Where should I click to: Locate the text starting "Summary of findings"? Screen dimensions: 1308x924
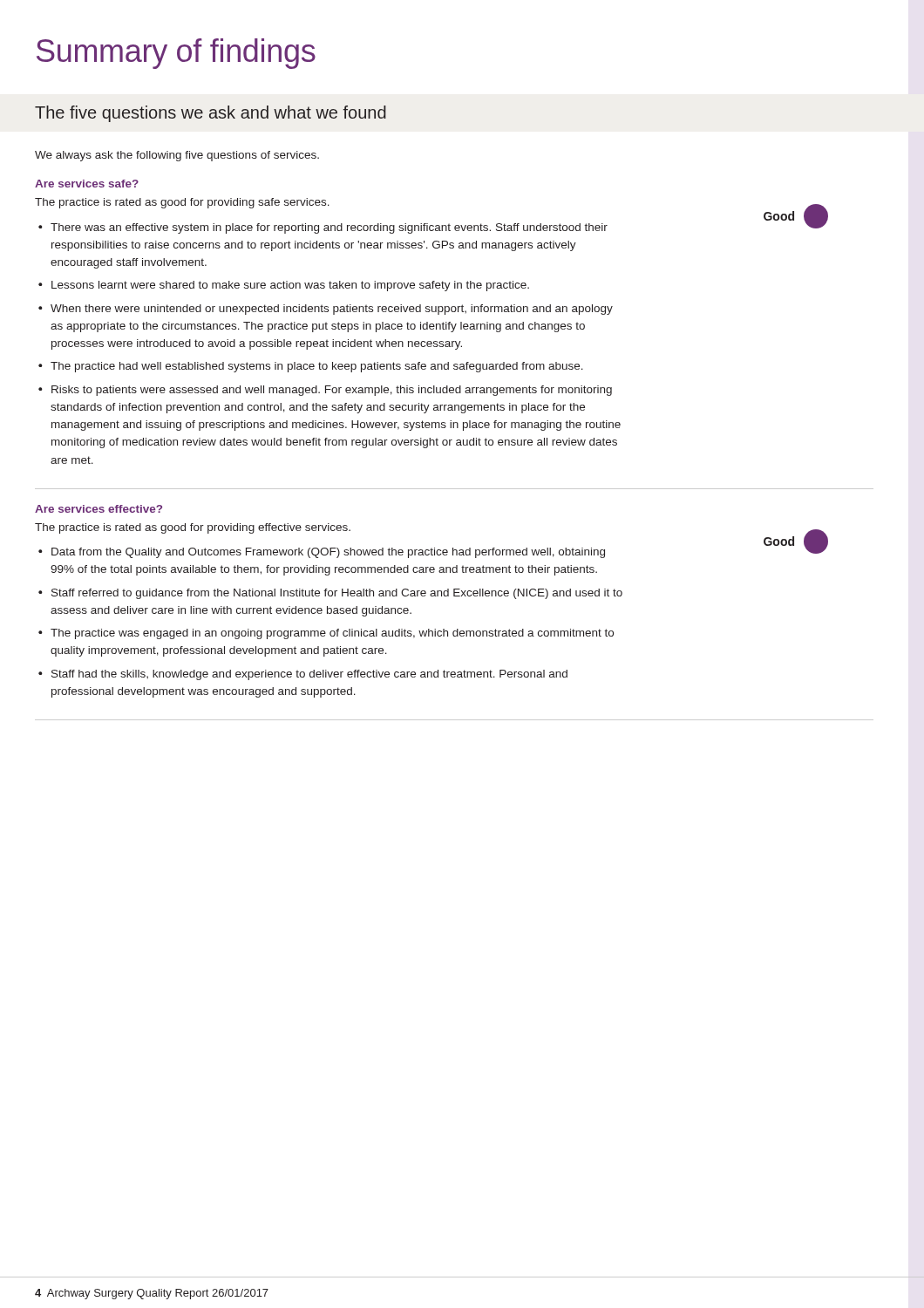pos(175,51)
